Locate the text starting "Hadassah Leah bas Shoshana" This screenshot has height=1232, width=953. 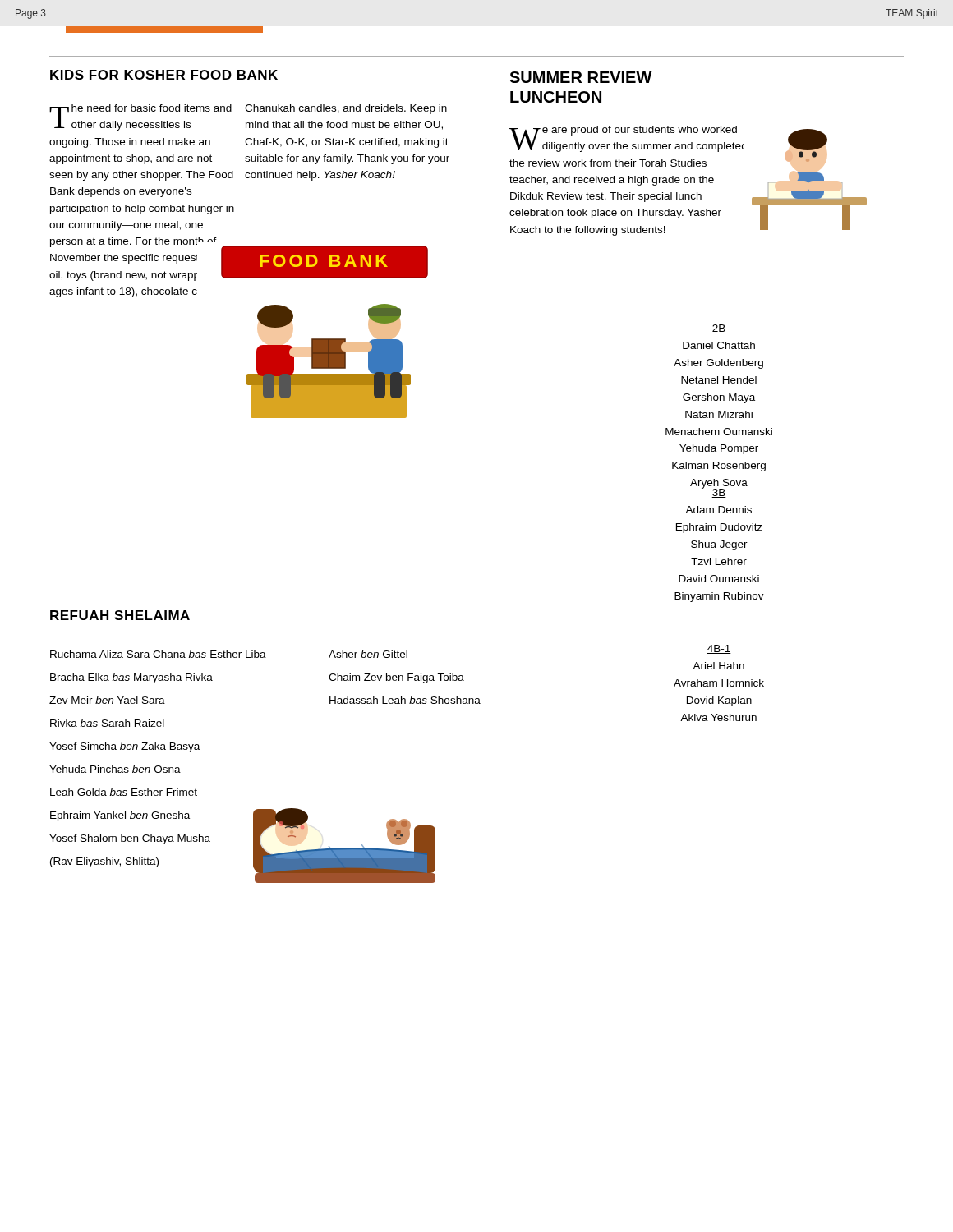point(404,700)
